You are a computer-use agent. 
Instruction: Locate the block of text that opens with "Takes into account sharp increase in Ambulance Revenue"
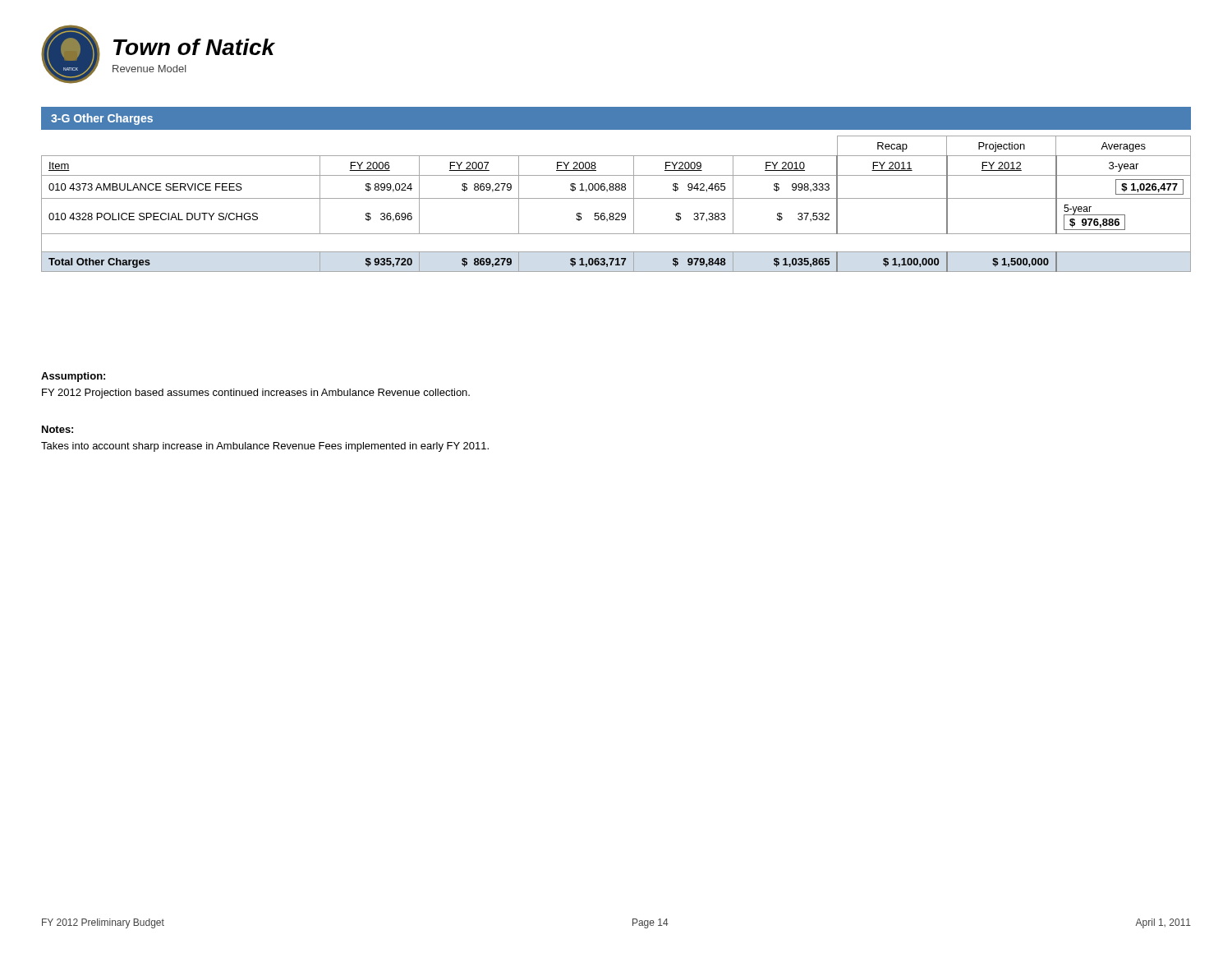tap(265, 446)
